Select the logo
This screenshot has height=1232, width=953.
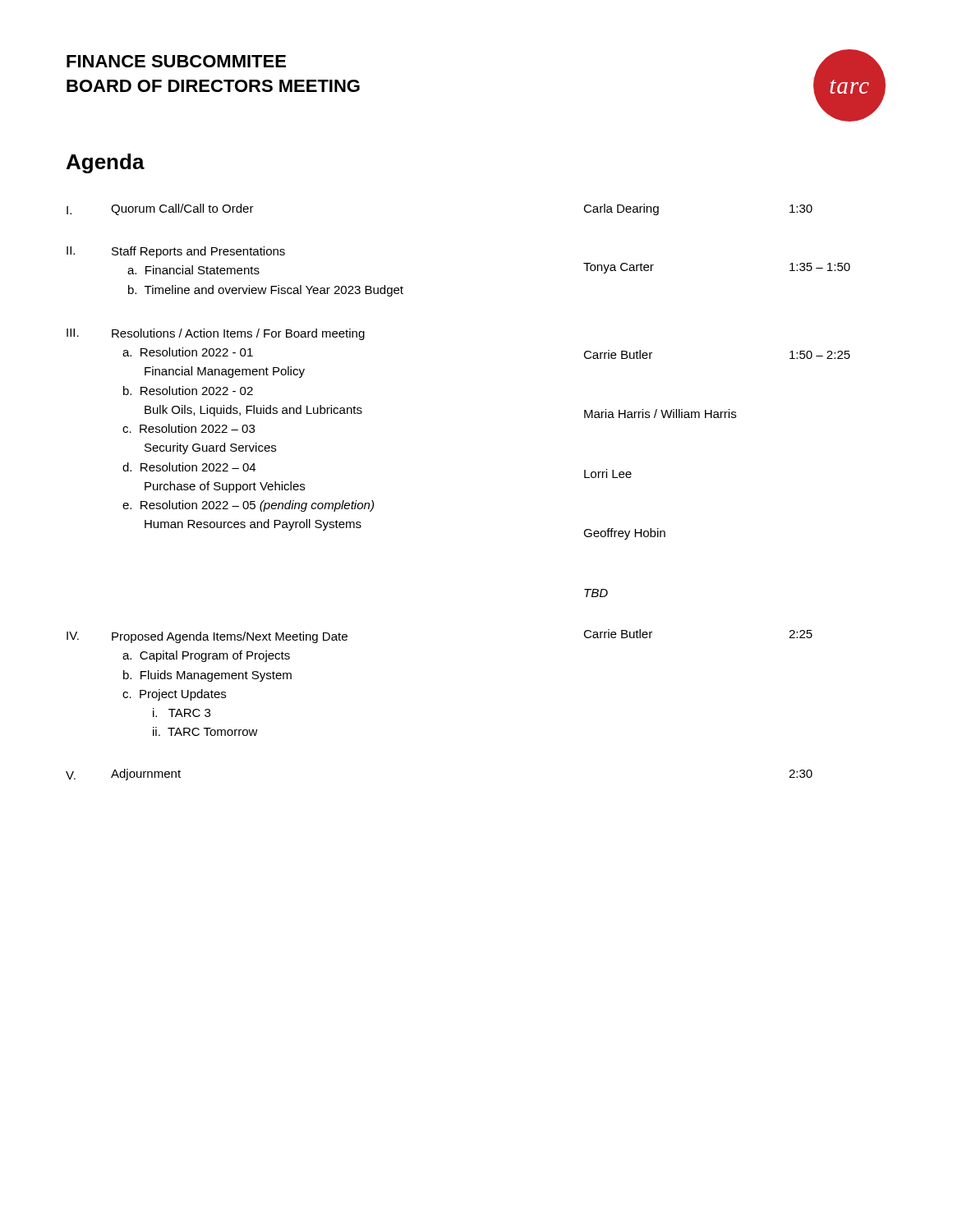point(842,87)
